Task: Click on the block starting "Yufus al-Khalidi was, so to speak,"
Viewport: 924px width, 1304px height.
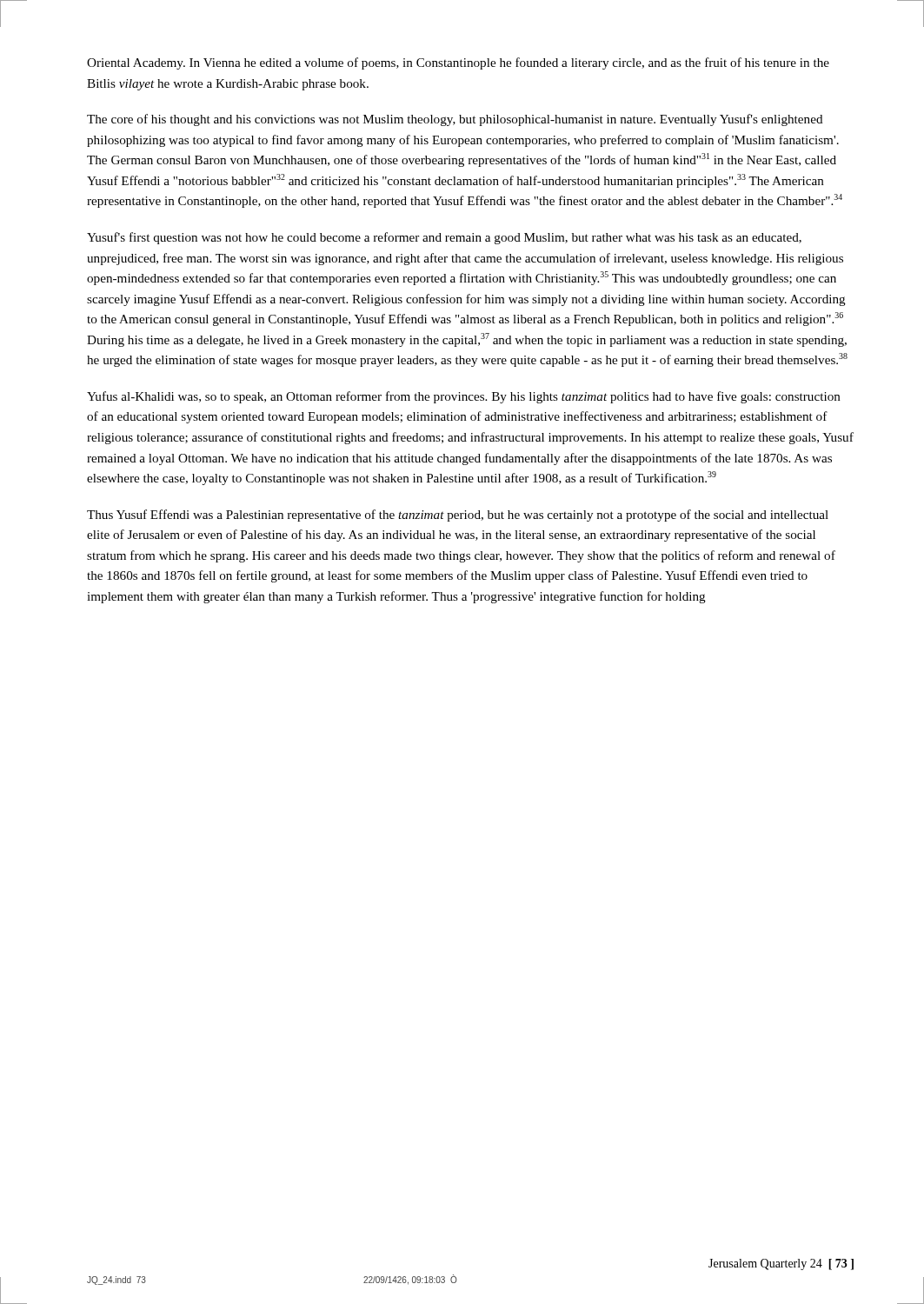Action: [470, 437]
